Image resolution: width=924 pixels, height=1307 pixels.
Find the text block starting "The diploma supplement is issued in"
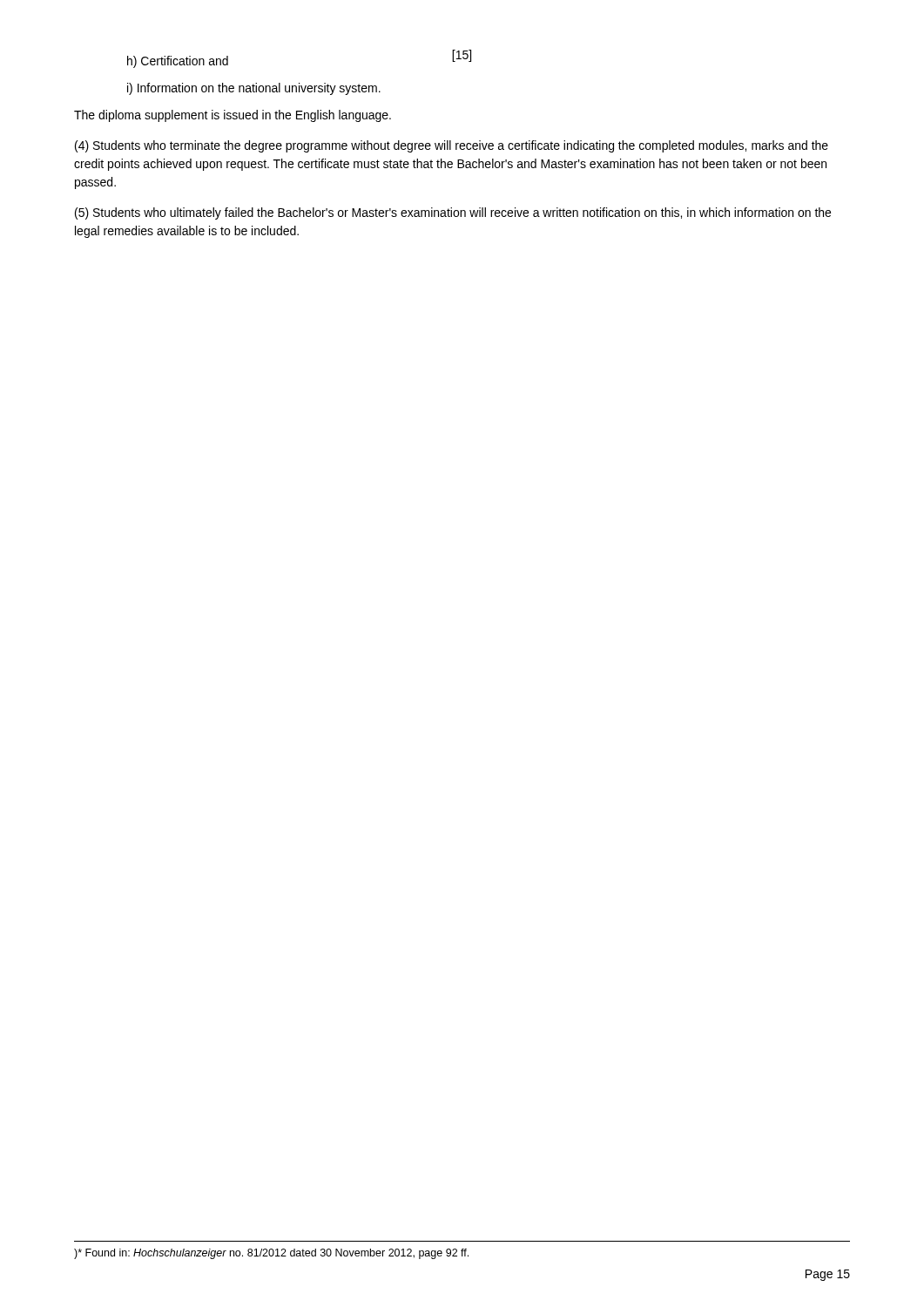[x=233, y=115]
